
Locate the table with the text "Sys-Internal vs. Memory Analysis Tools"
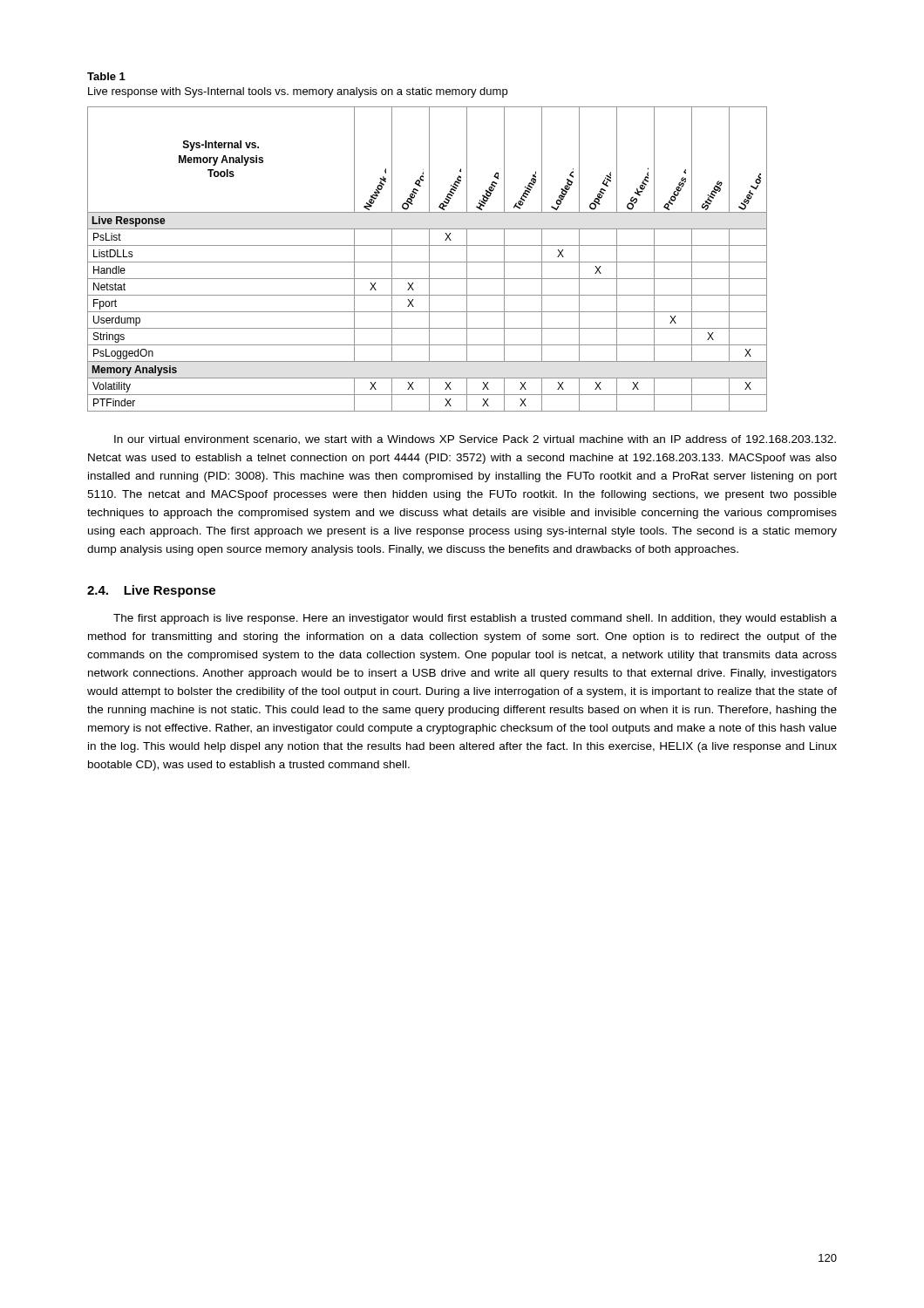pyautogui.click(x=462, y=259)
